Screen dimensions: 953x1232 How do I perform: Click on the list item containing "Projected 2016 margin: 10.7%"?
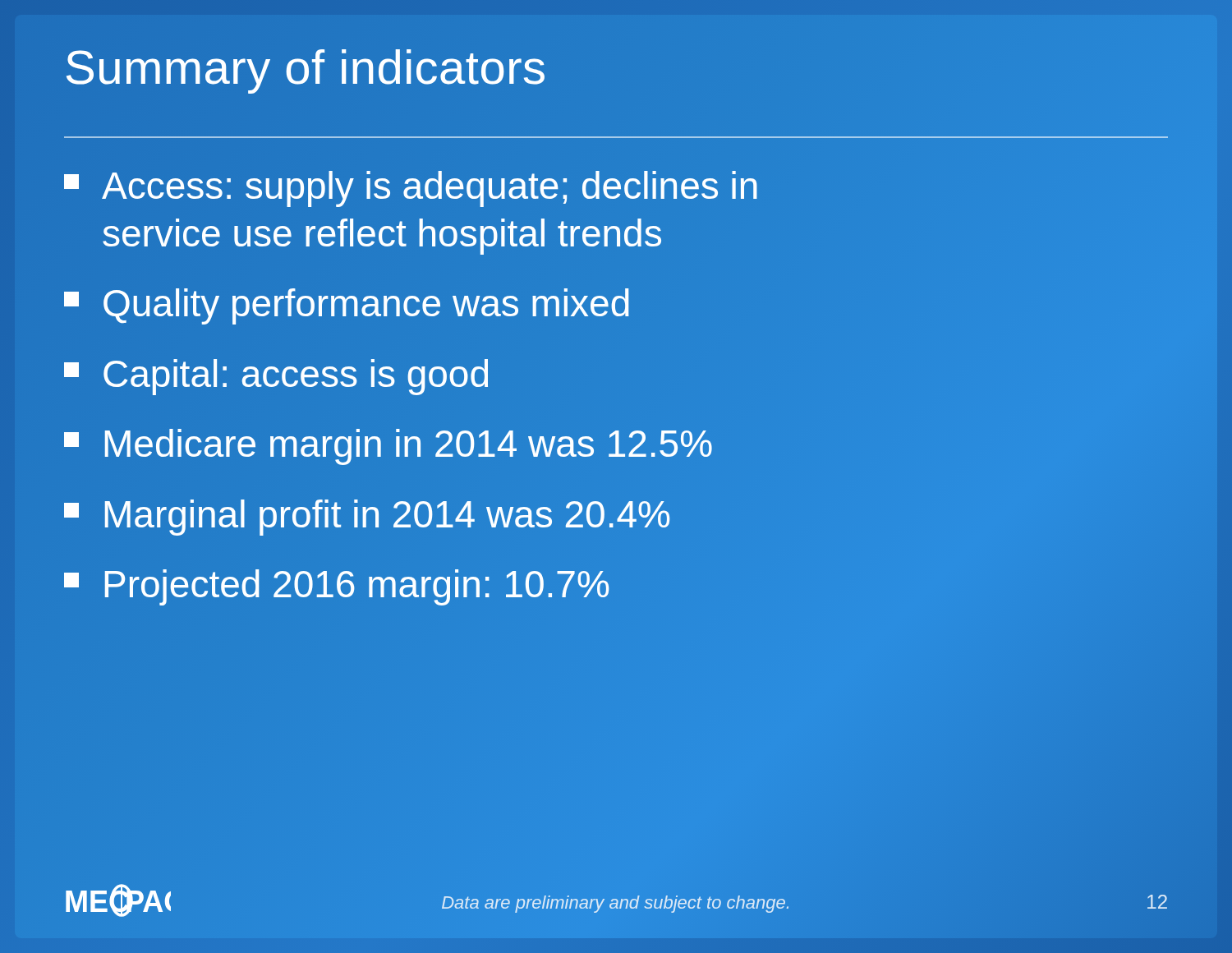pos(616,585)
